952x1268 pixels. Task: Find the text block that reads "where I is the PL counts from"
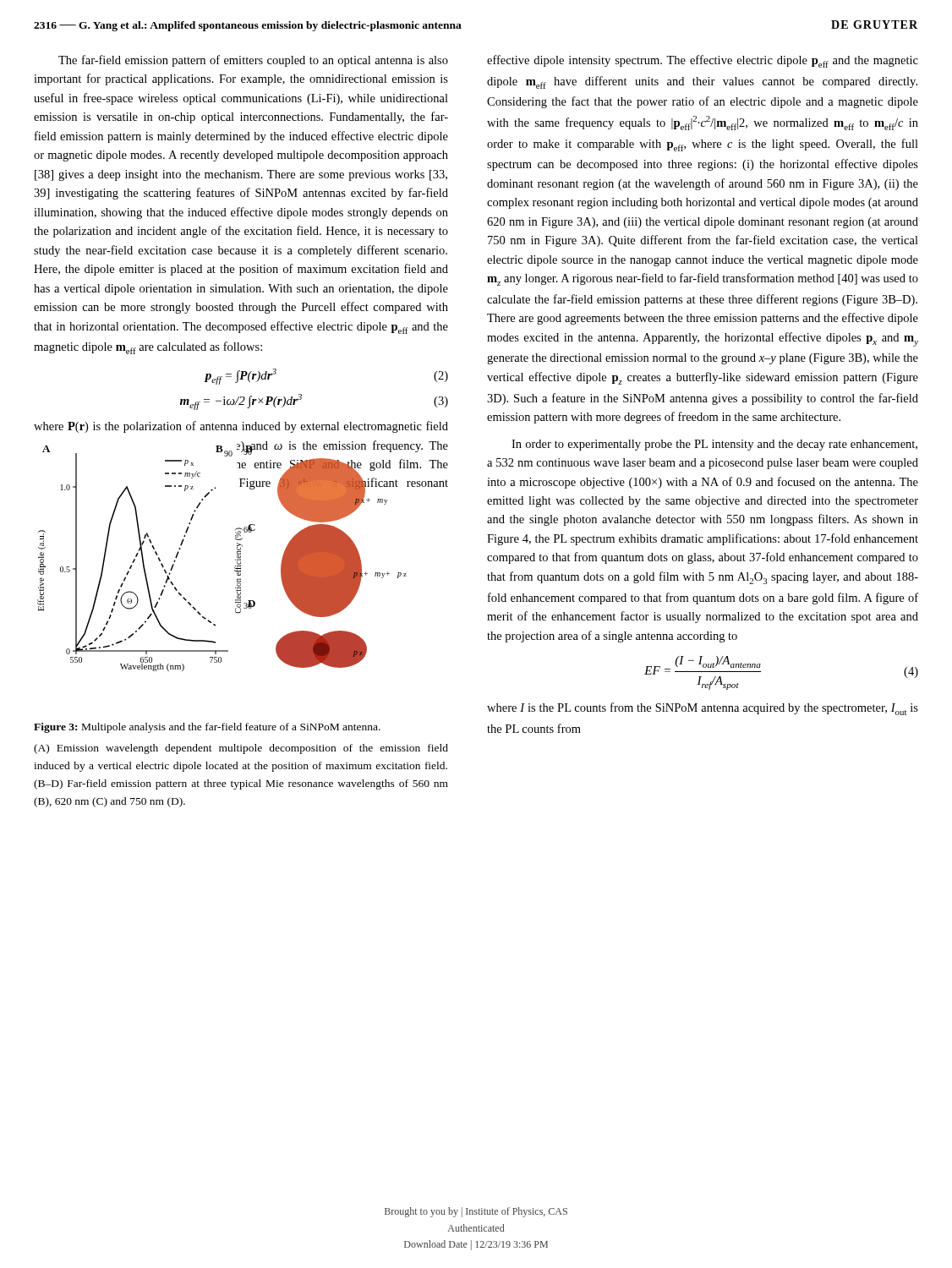pos(703,718)
